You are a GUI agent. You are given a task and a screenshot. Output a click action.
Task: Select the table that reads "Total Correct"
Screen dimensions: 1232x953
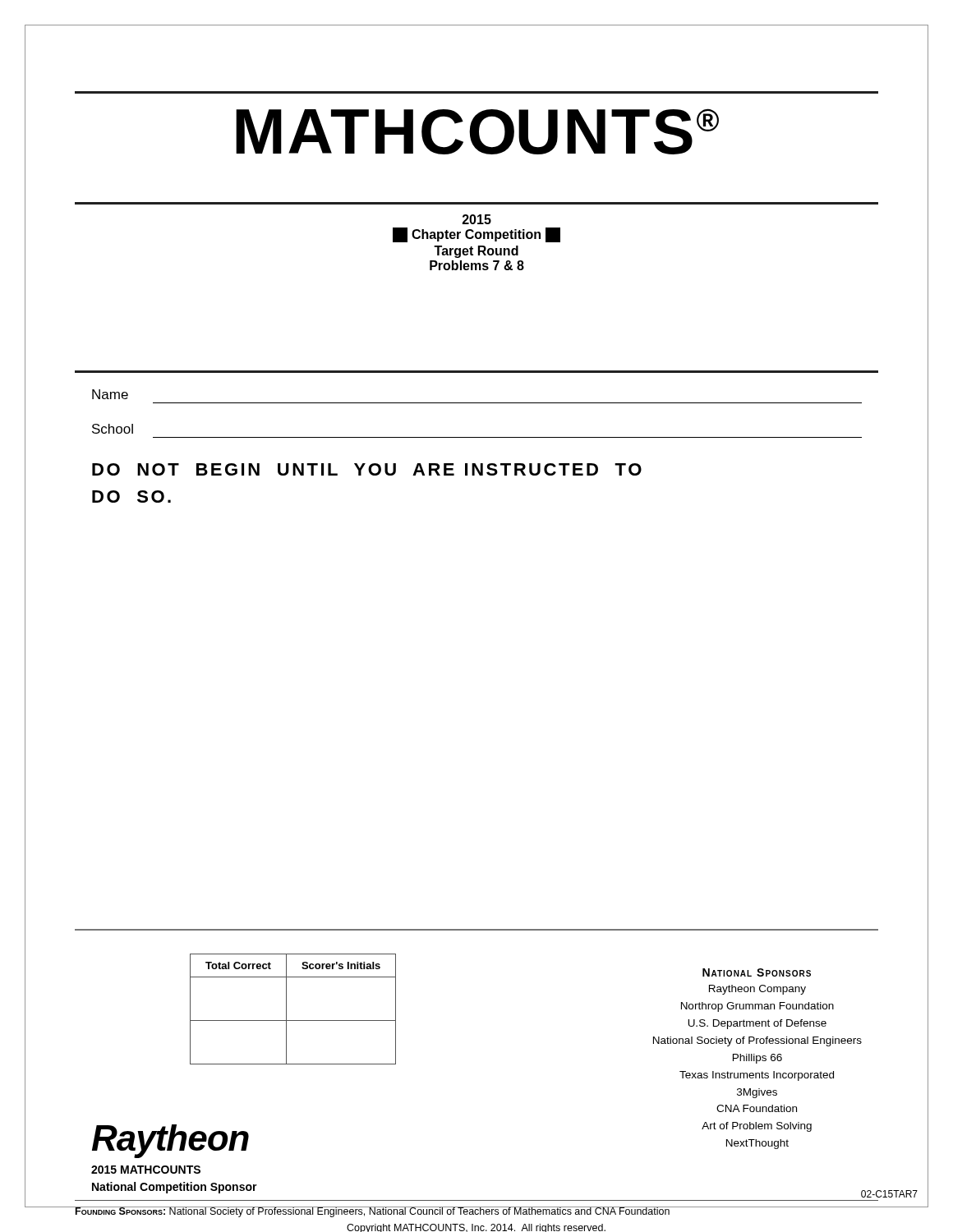click(x=293, y=1009)
